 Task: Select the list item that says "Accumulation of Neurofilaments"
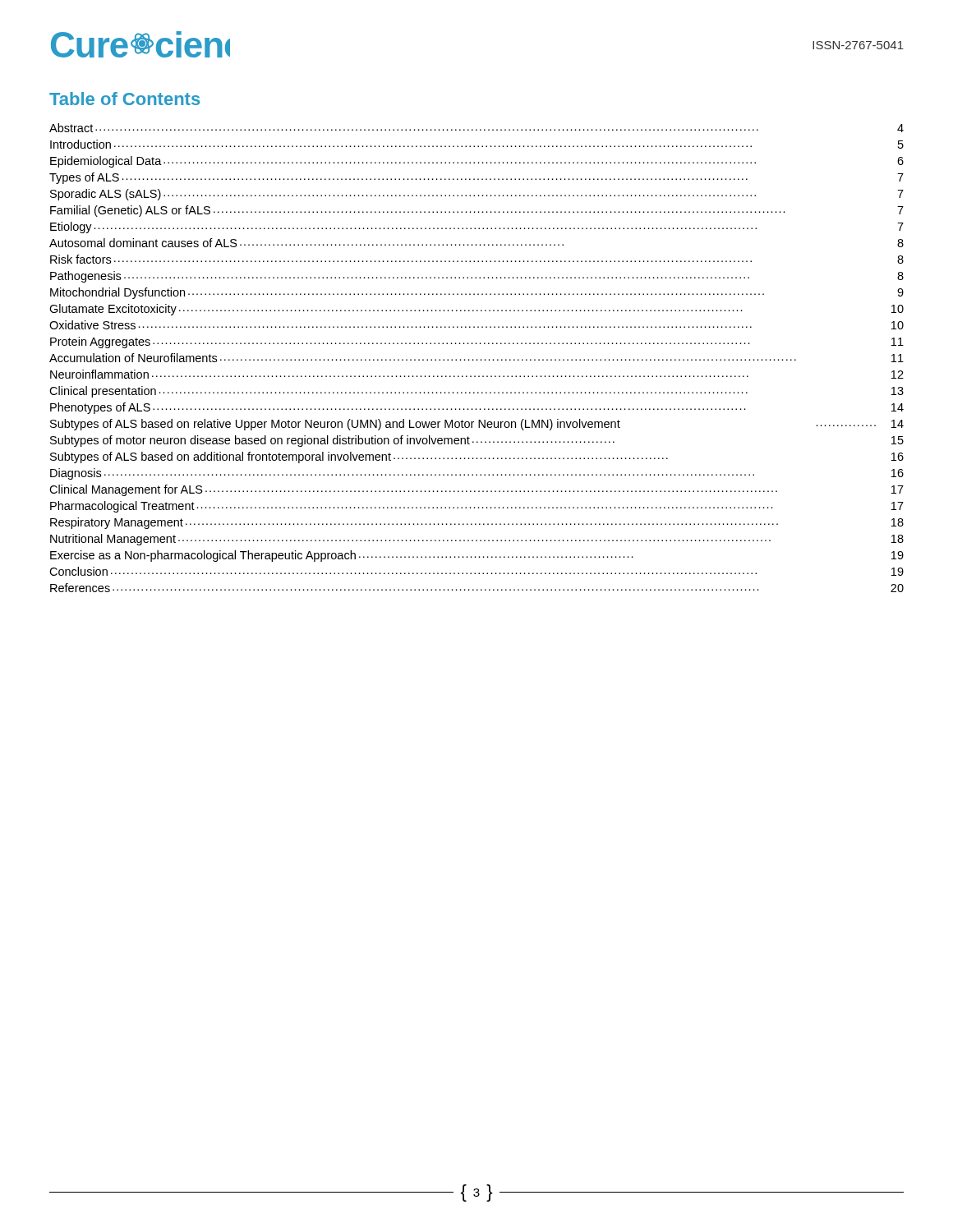[x=476, y=358]
